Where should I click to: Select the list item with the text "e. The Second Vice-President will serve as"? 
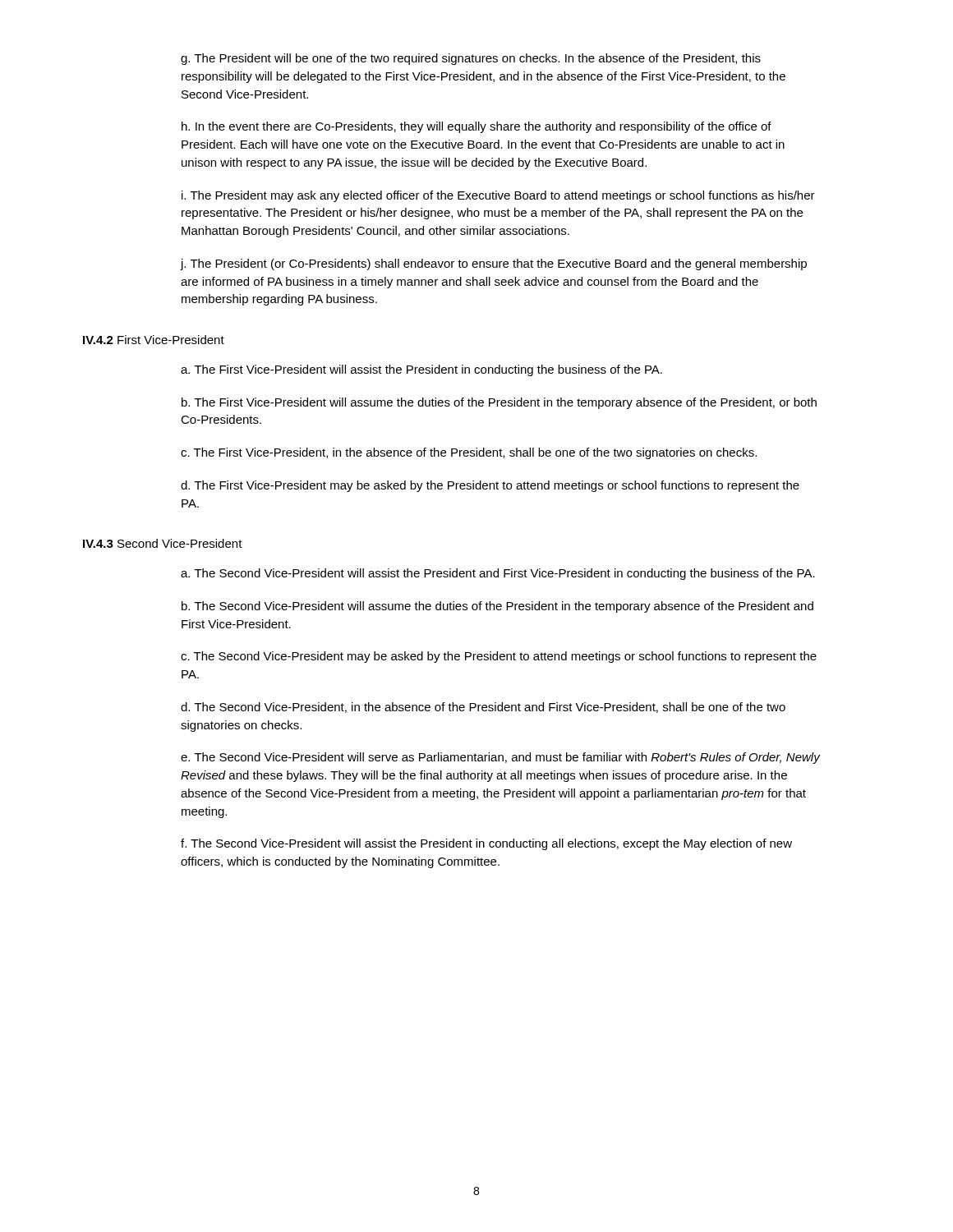[x=500, y=784]
